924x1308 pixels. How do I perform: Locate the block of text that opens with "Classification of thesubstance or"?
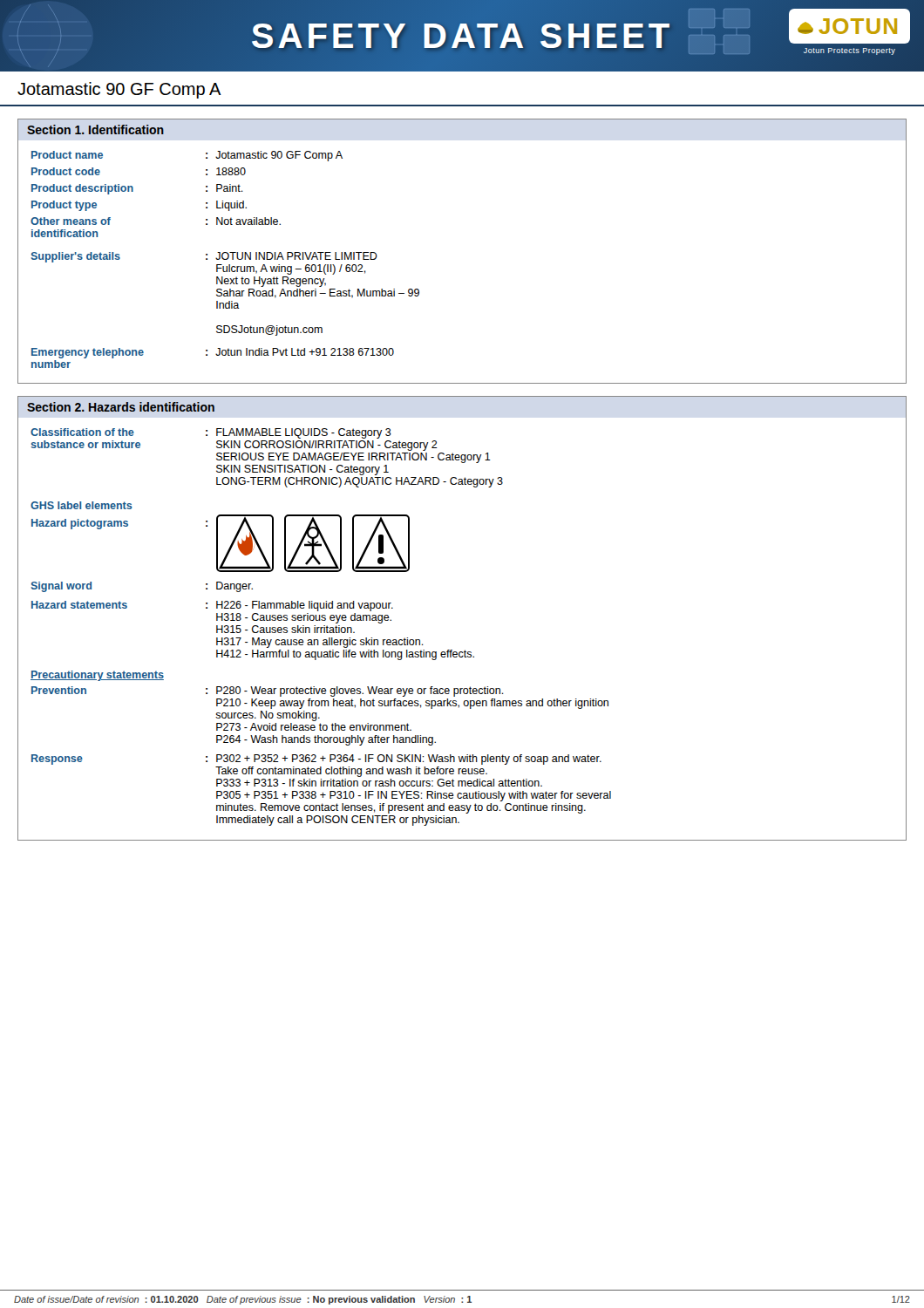point(267,457)
